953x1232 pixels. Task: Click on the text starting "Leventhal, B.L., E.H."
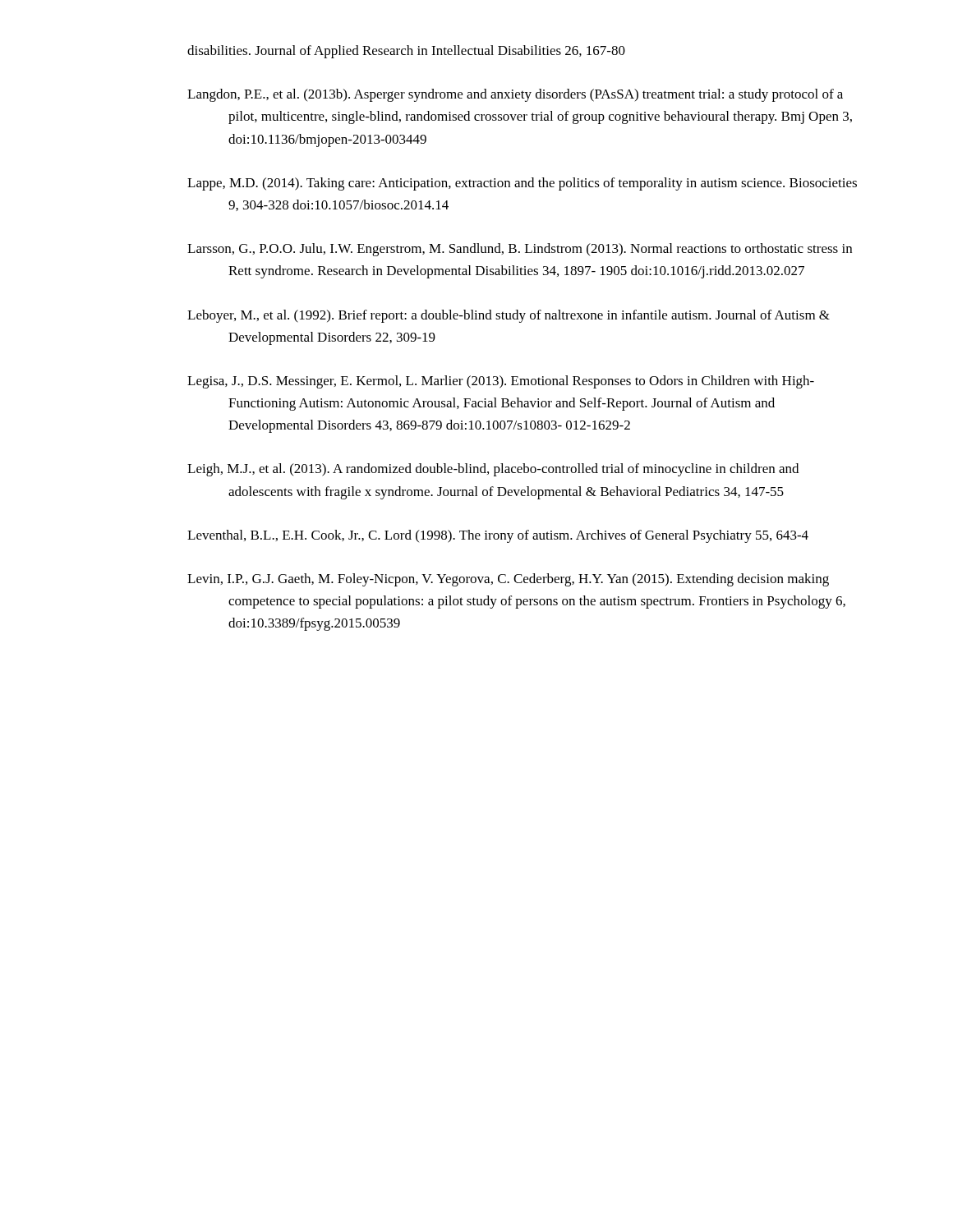(523, 535)
